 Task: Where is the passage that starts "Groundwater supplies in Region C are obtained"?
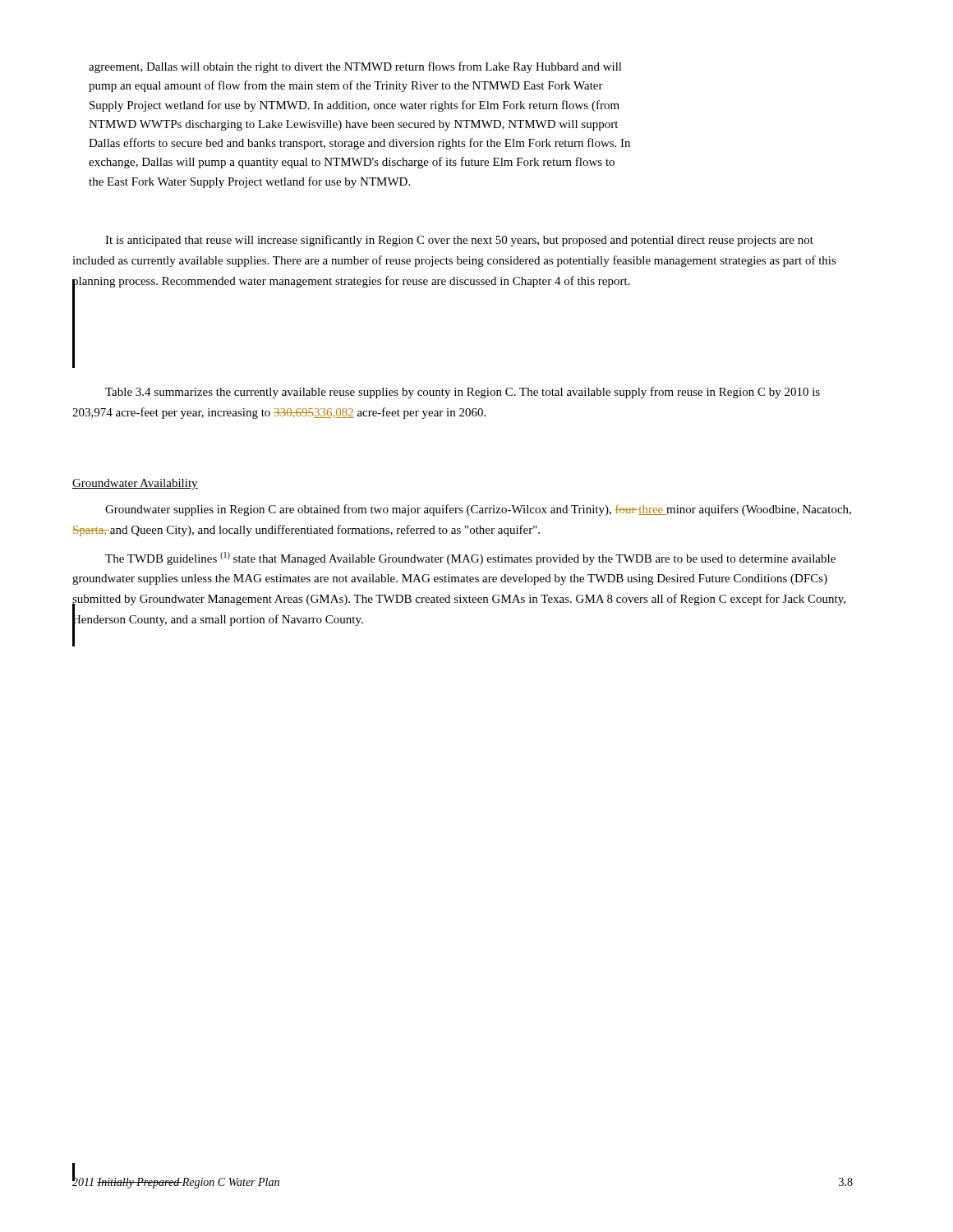463,564
